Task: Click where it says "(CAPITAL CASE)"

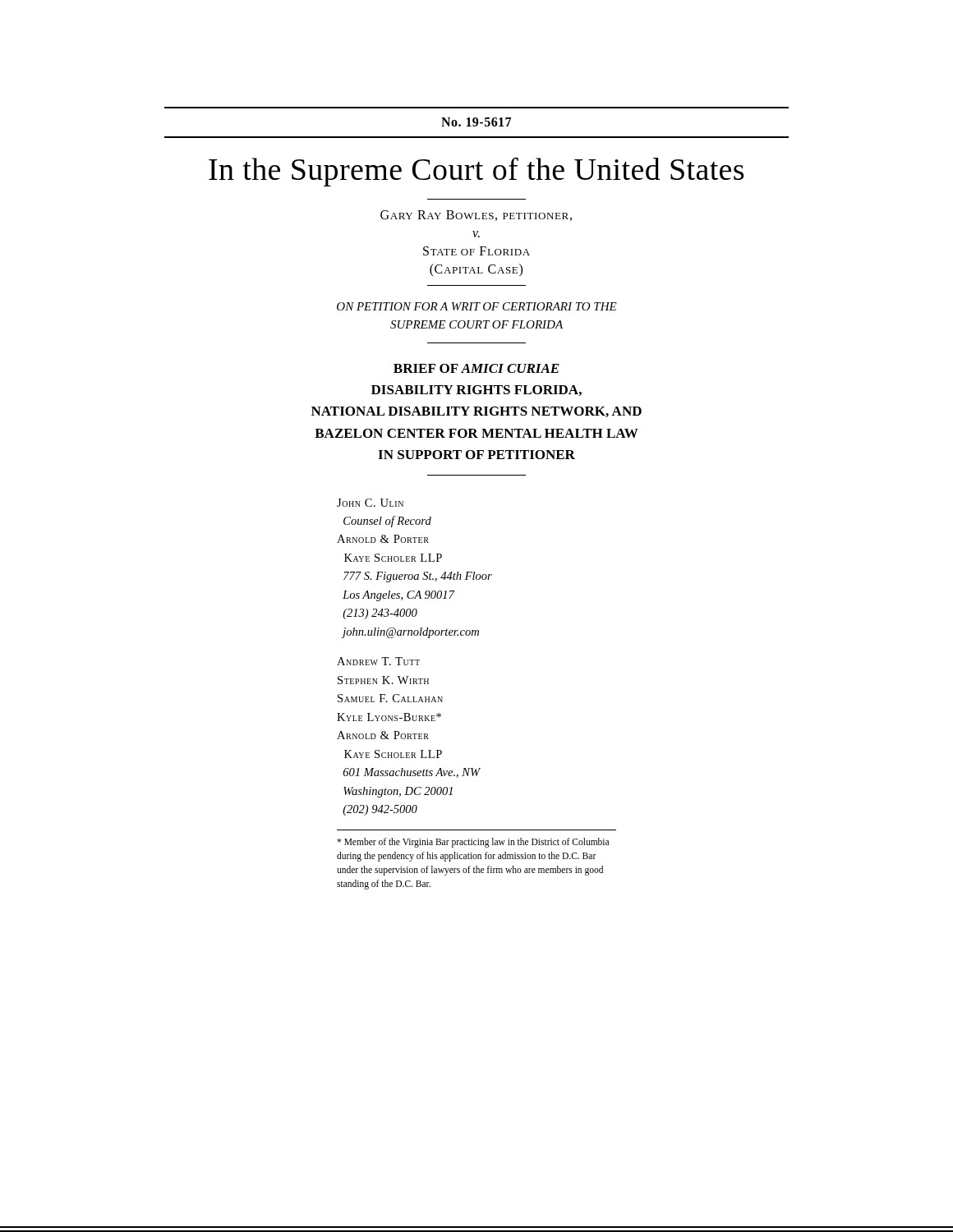Action: (476, 269)
